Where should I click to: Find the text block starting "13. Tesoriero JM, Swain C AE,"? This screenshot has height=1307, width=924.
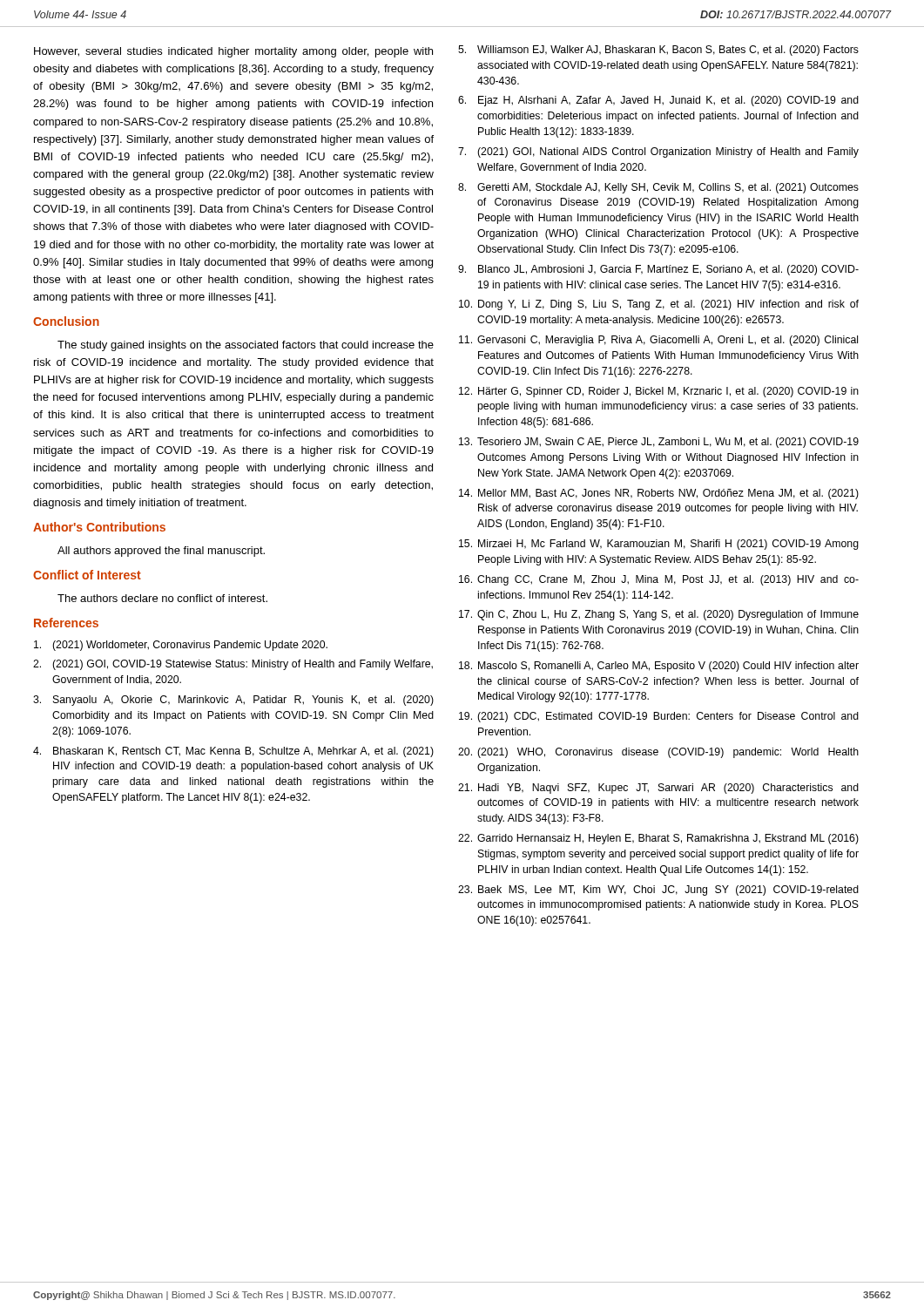tap(658, 458)
